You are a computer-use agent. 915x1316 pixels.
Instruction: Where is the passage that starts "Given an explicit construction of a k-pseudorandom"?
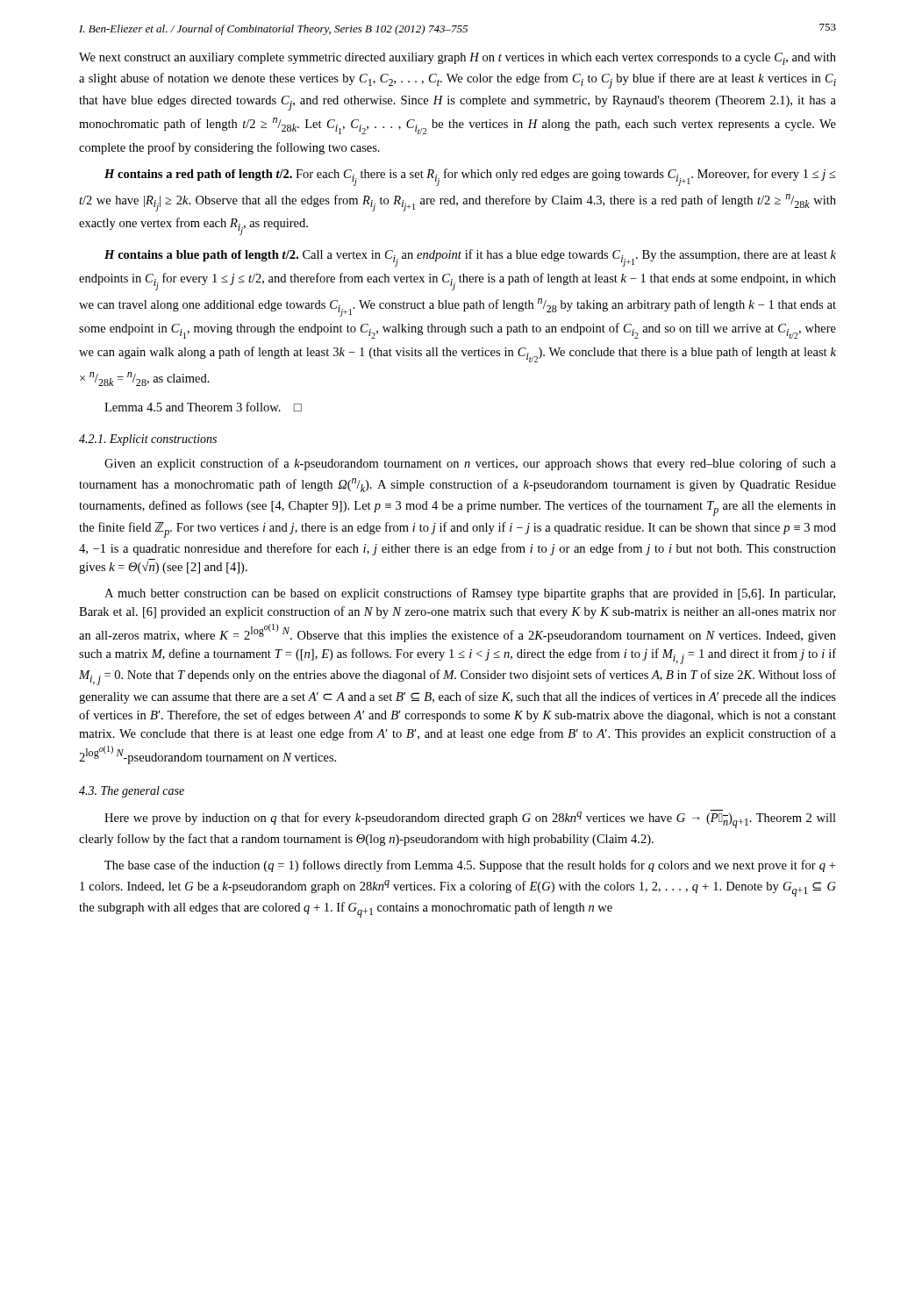point(458,515)
